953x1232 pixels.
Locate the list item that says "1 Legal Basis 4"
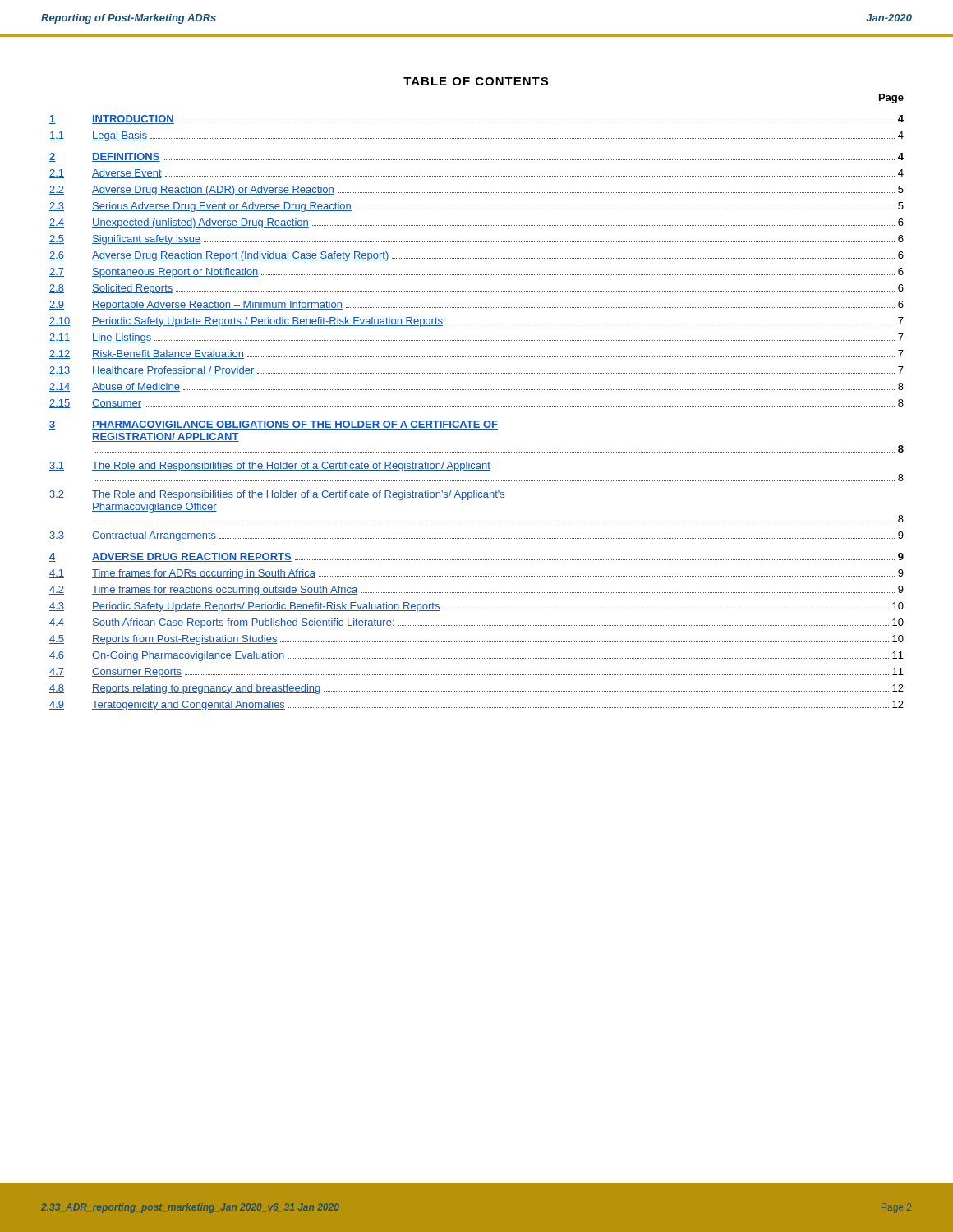(x=476, y=135)
